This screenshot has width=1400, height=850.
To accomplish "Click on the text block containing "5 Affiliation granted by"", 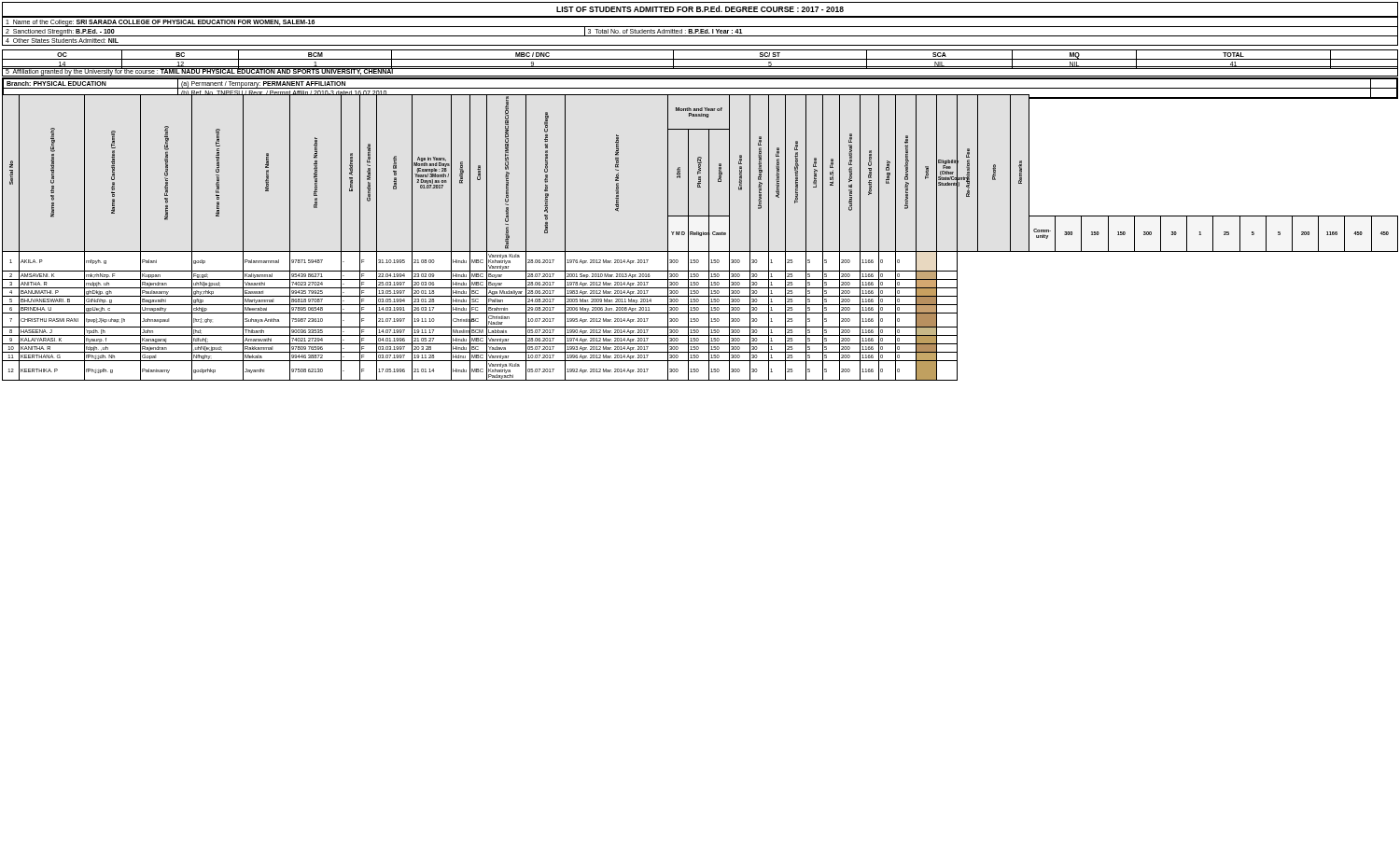I will tap(199, 71).
